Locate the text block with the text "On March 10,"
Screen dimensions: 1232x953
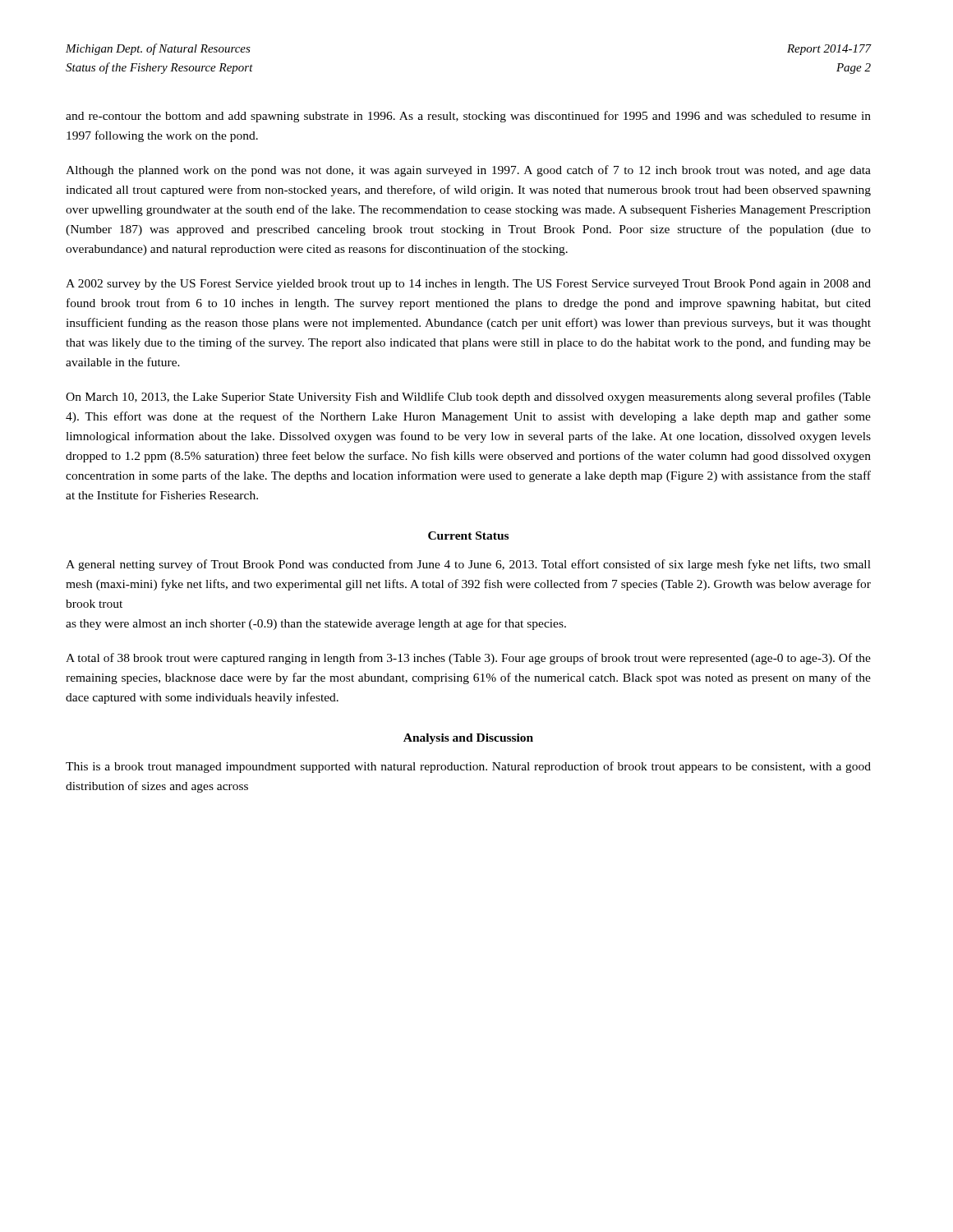tap(468, 446)
